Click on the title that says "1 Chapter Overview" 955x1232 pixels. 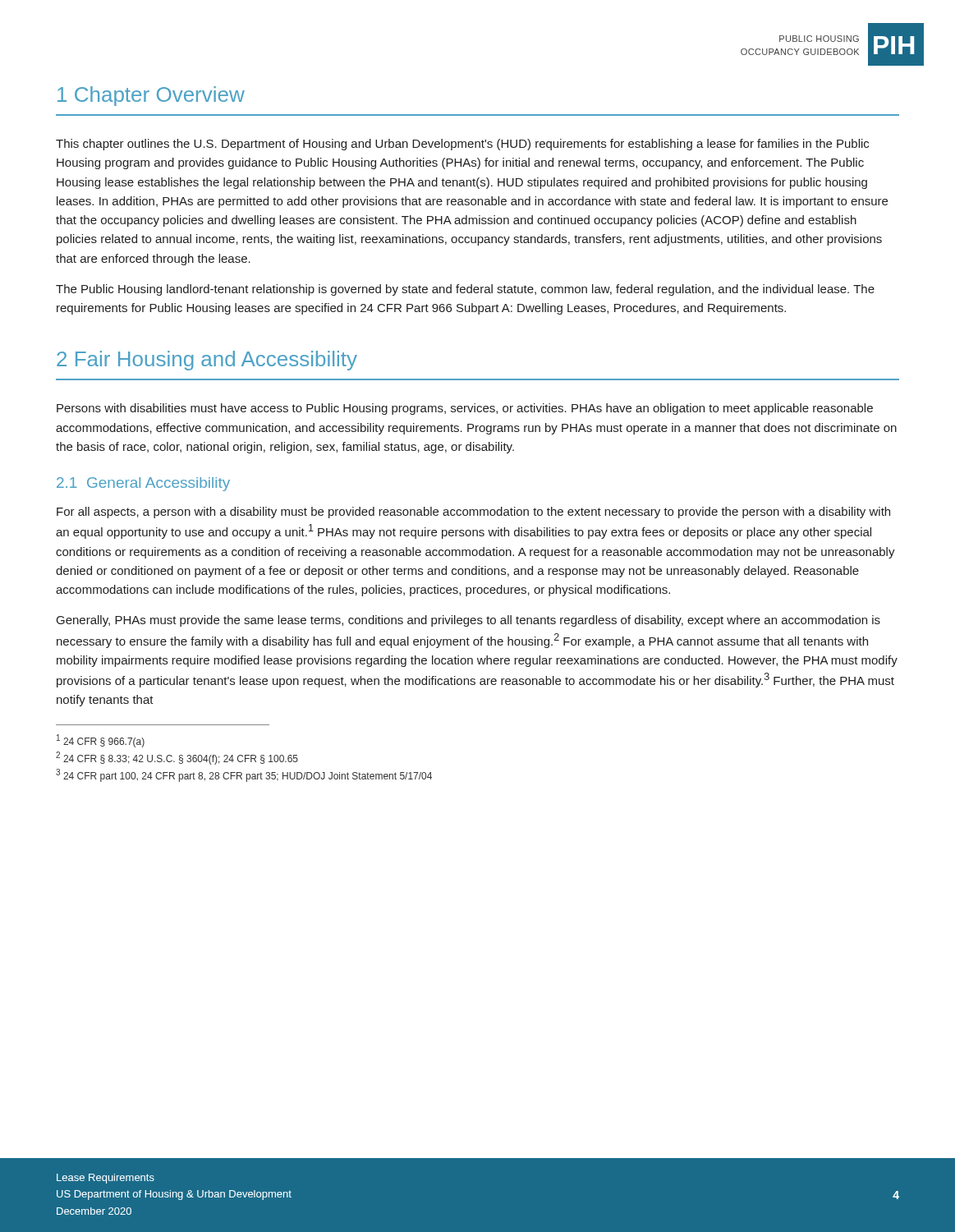(x=150, y=94)
